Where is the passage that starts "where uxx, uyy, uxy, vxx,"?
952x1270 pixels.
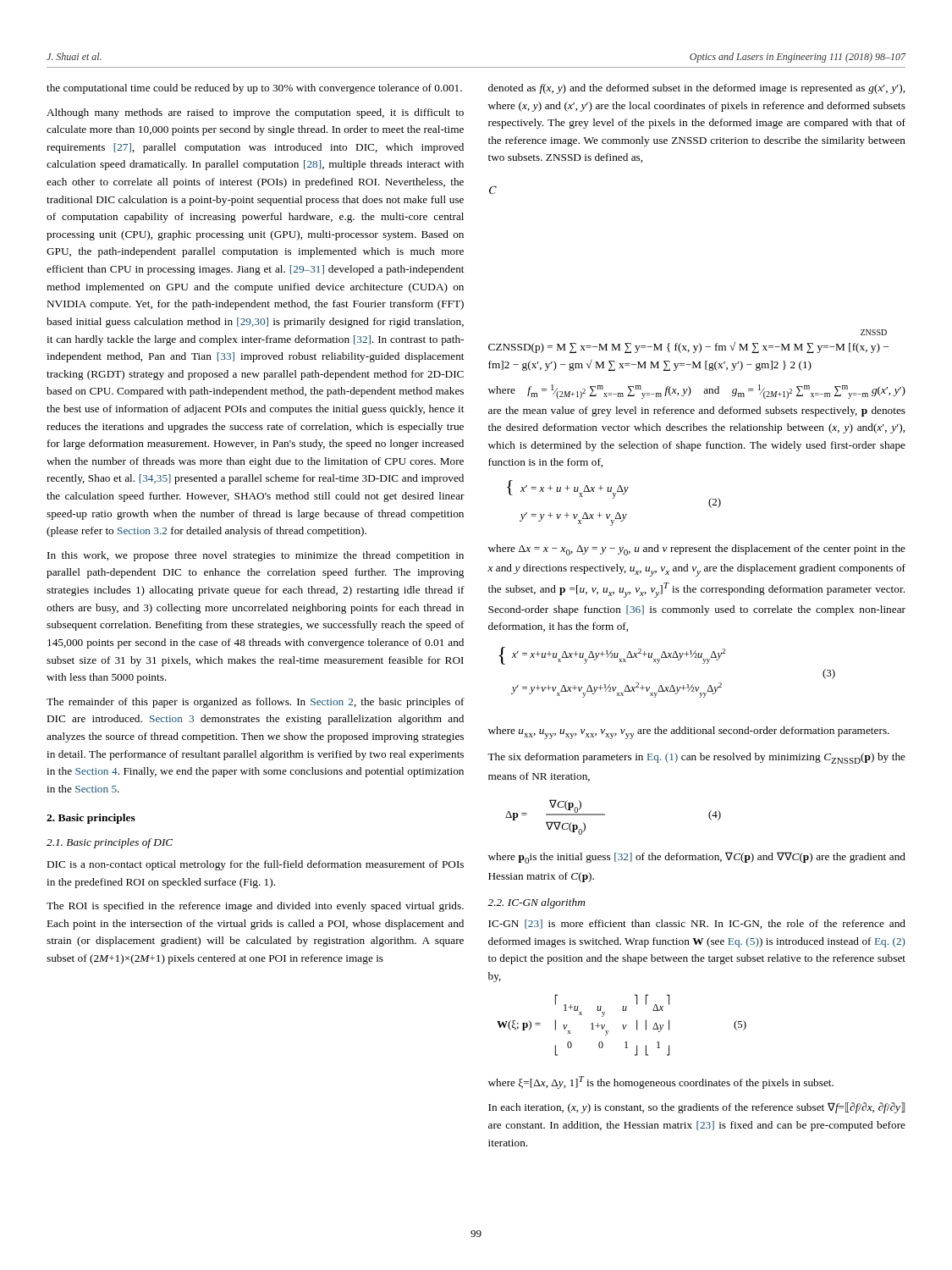[689, 732]
